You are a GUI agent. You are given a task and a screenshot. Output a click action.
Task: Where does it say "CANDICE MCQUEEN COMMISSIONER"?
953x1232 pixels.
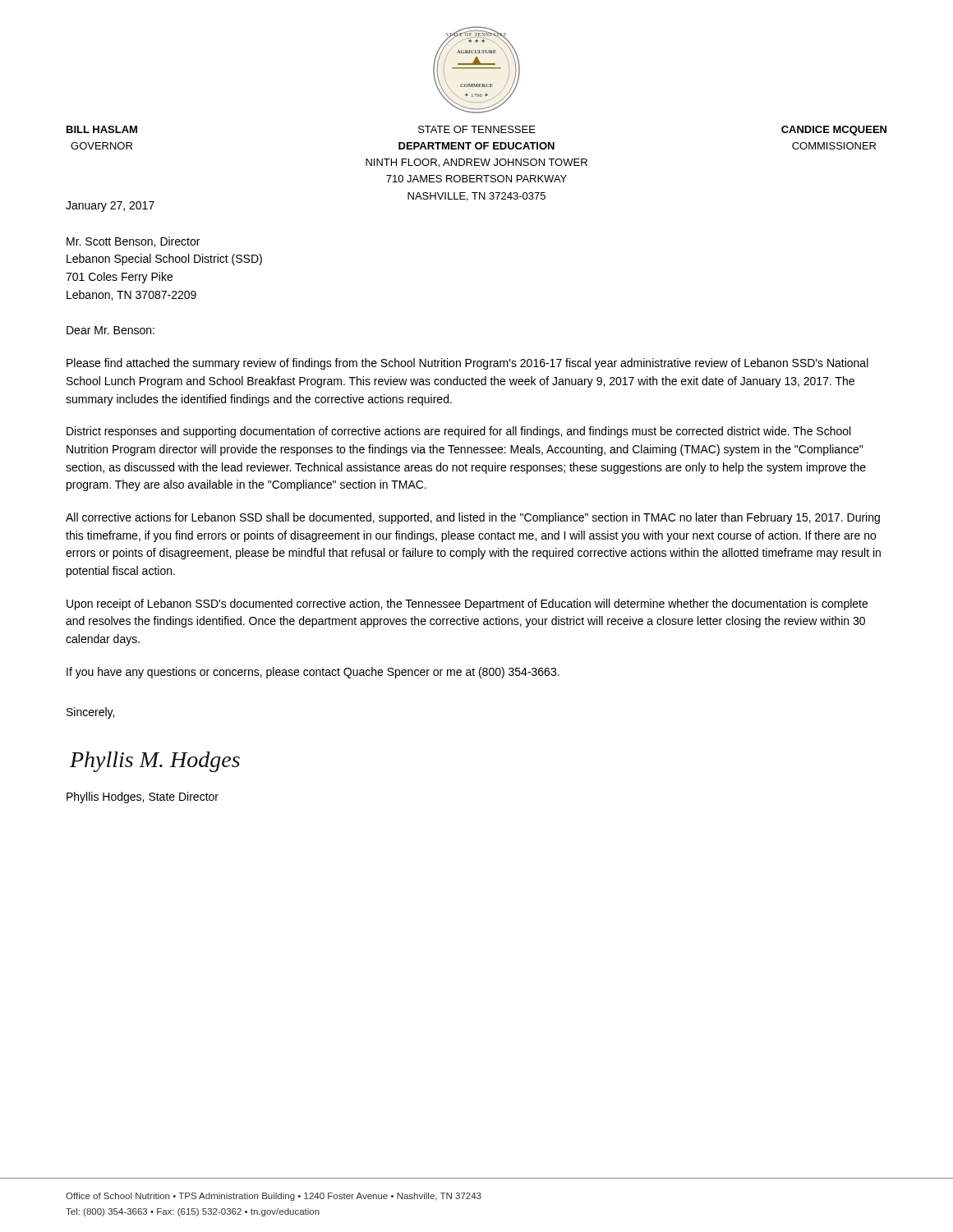click(x=834, y=137)
